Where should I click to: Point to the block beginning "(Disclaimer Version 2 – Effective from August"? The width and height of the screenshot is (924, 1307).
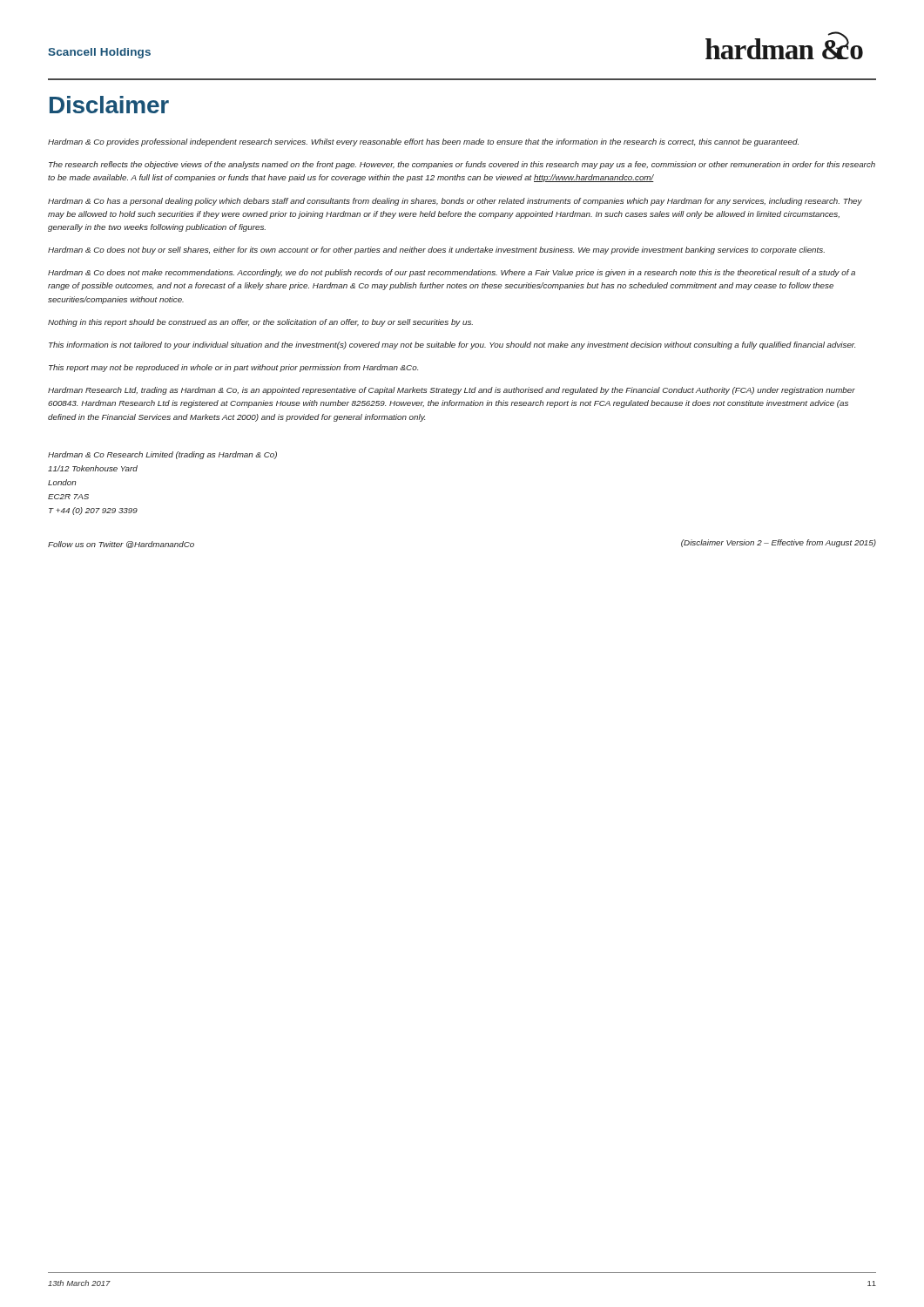779,542
